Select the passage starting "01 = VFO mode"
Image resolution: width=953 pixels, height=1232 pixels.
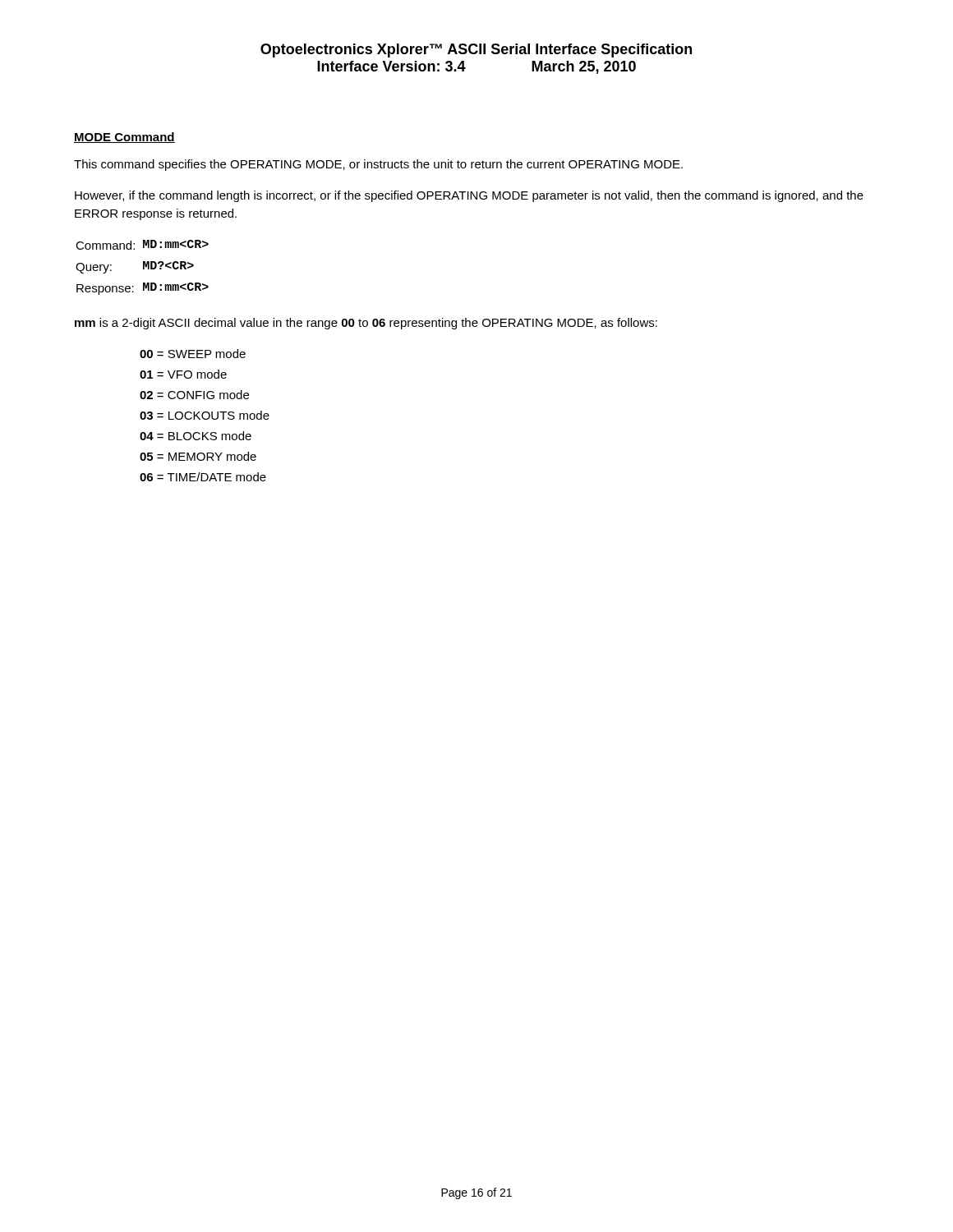183,374
